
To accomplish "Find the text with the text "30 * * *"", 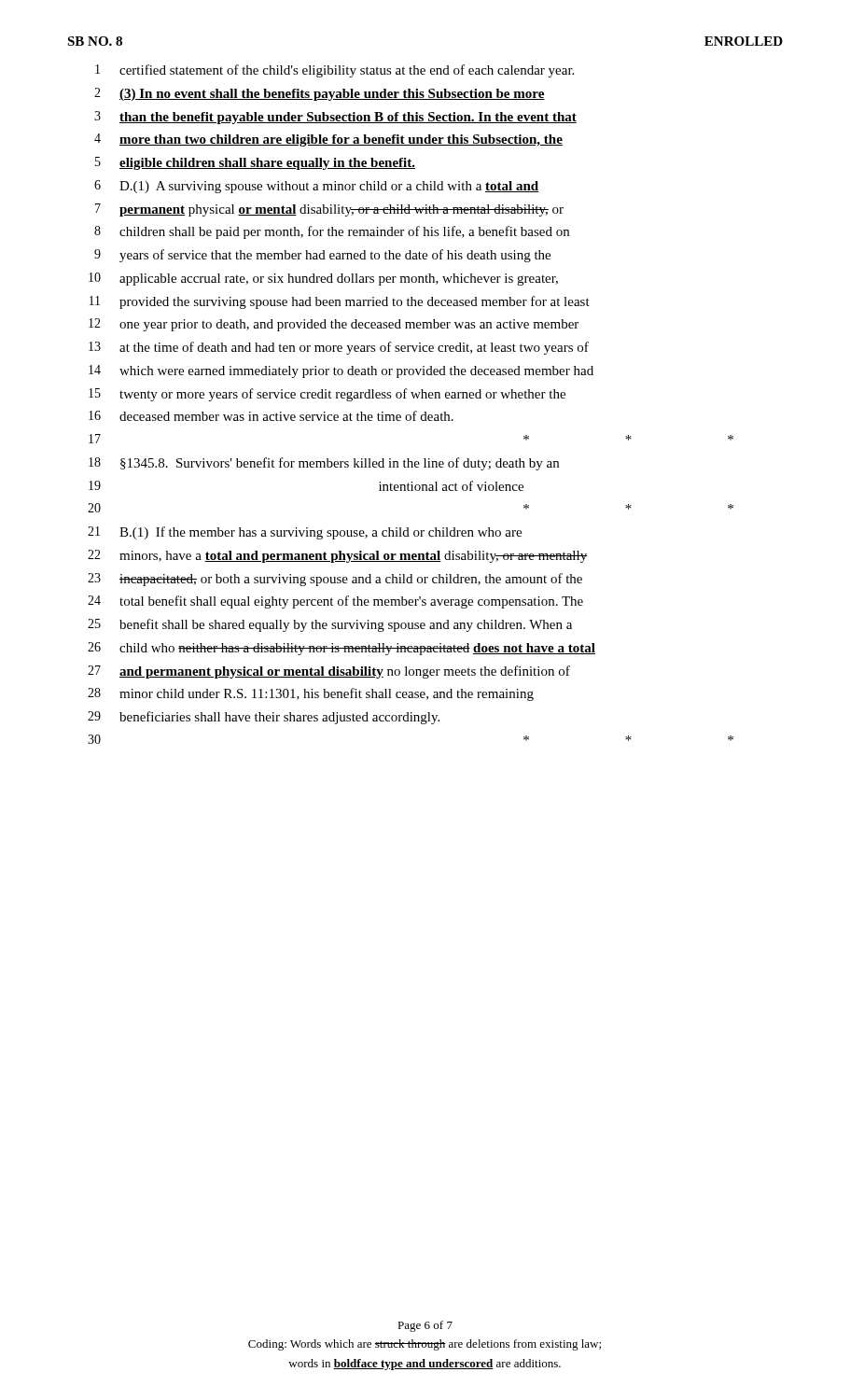I will [x=95, y=739].
